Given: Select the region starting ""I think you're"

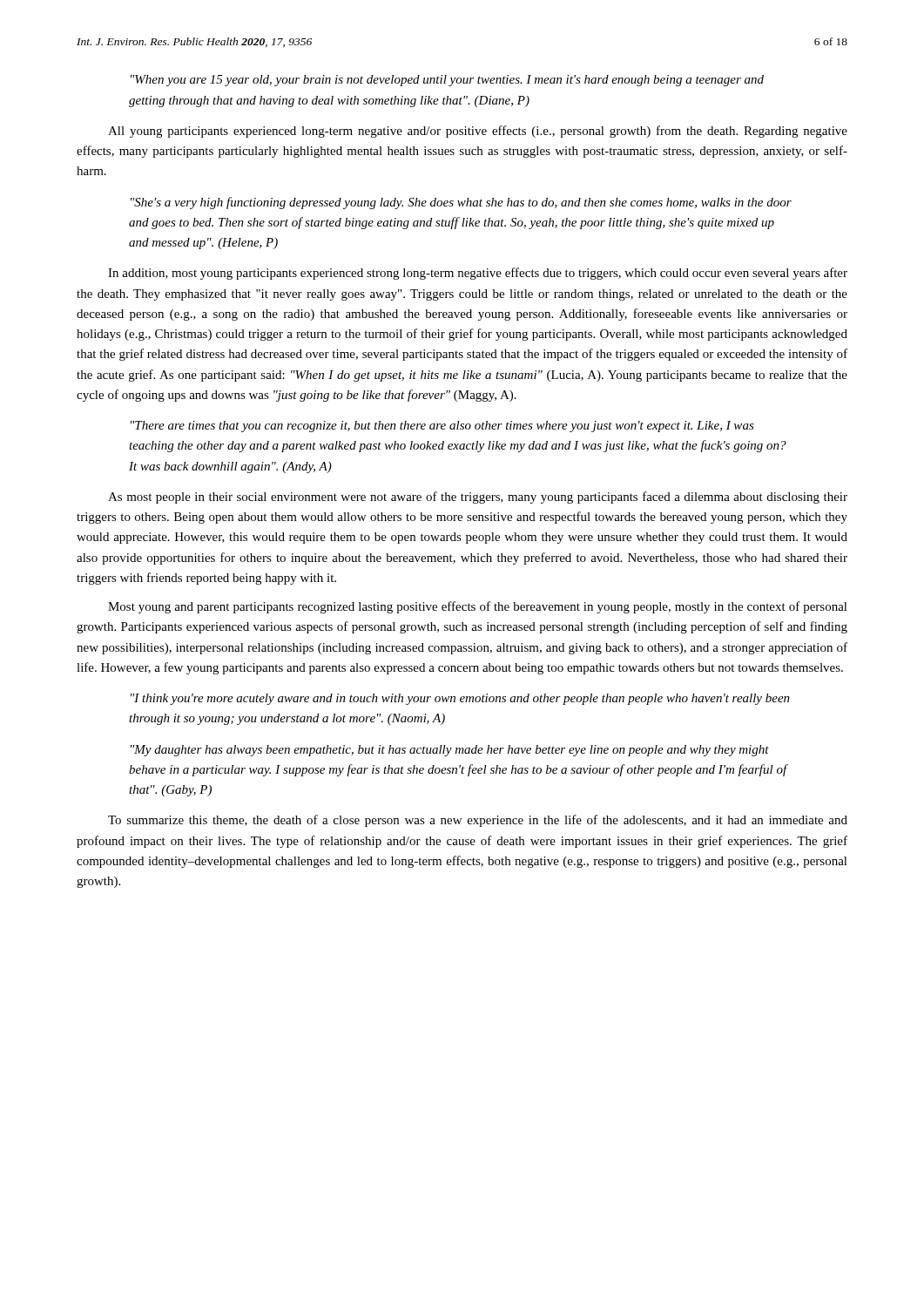Looking at the screenshot, I should (x=462, y=709).
